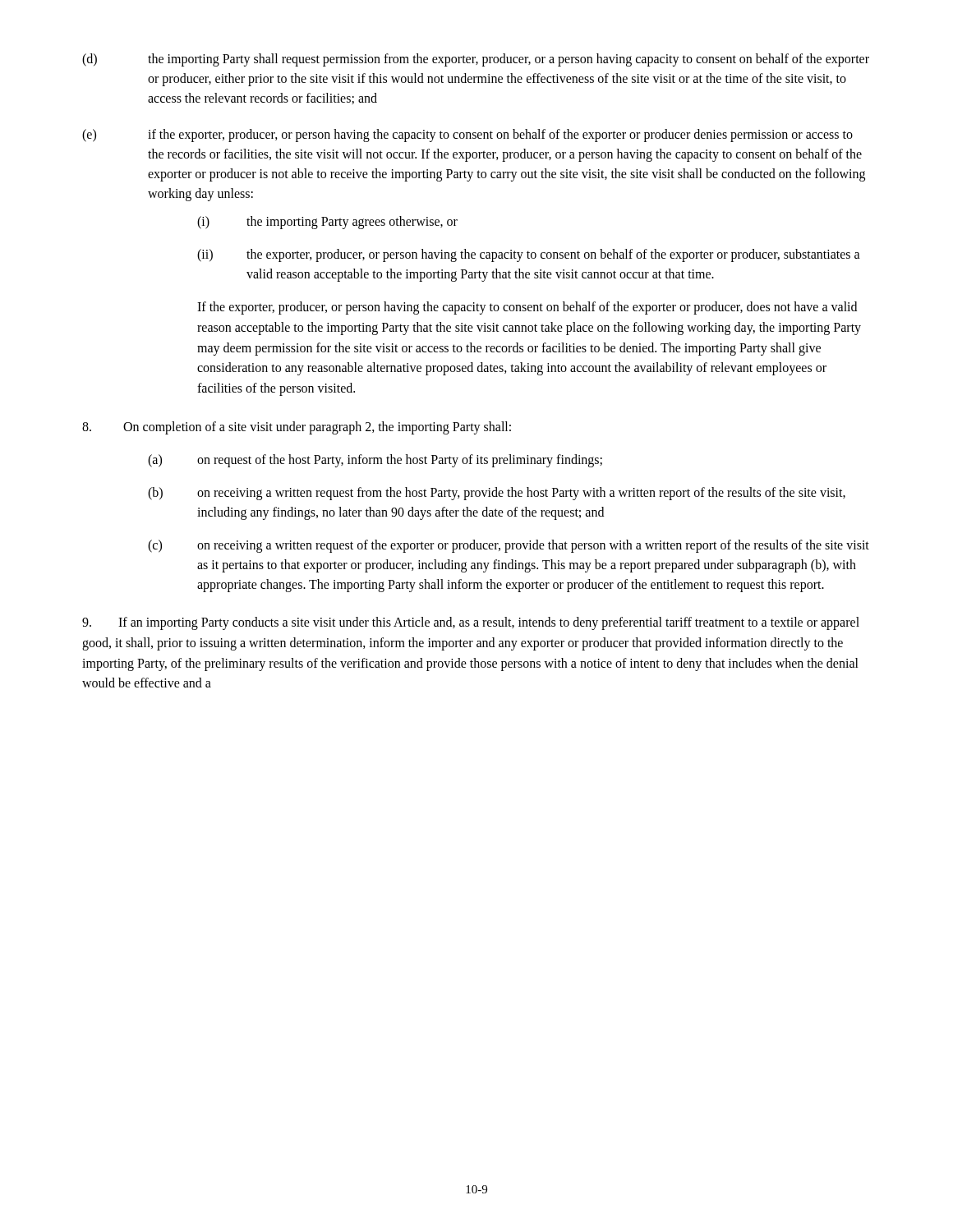Locate the list item that says "(e) if the exporter, producer, or person having"
This screenshot has width=953, height=1232.
[476, 164]
